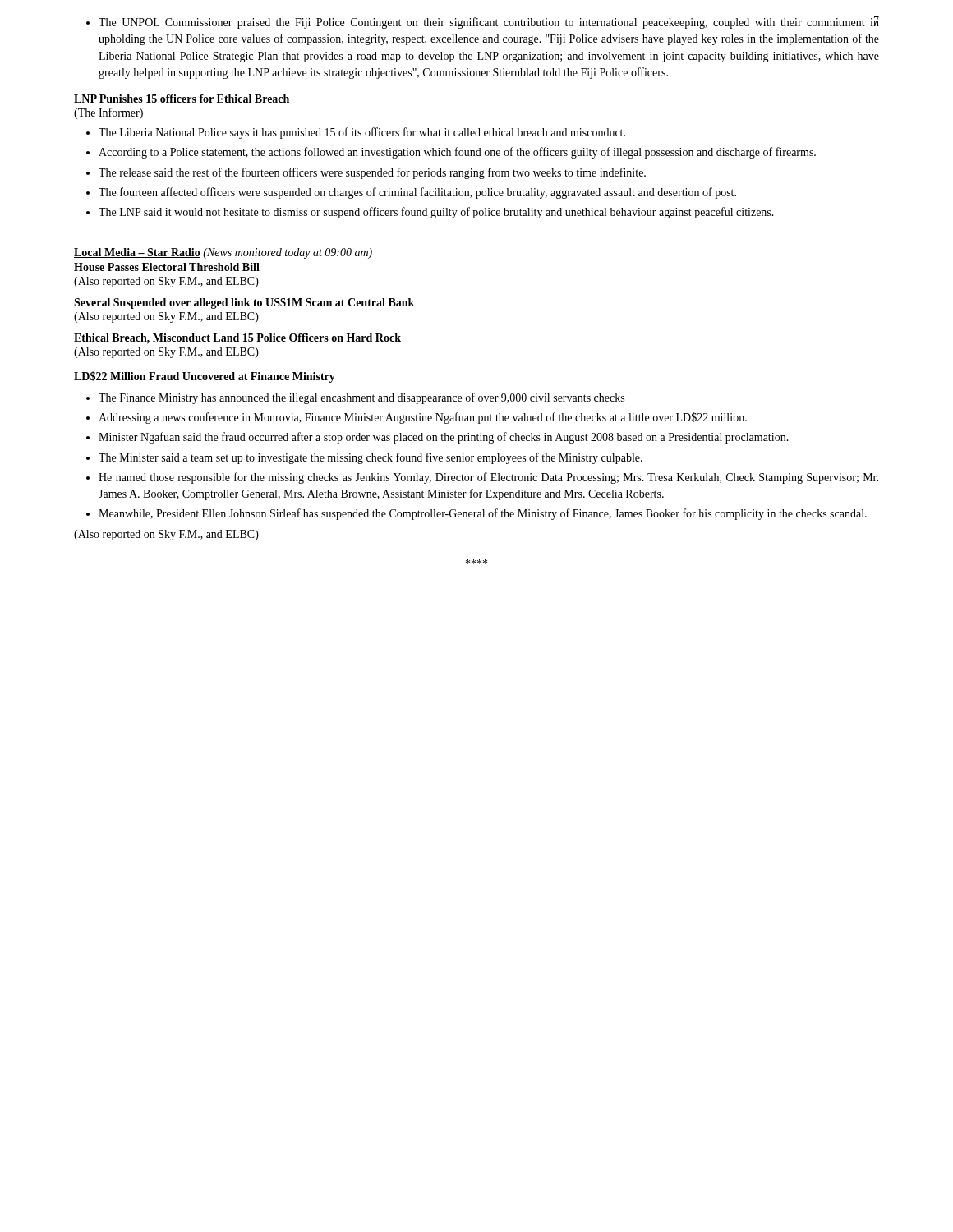Click on the text block starting "Local Media – Star Radio"

tap(223, 252)
